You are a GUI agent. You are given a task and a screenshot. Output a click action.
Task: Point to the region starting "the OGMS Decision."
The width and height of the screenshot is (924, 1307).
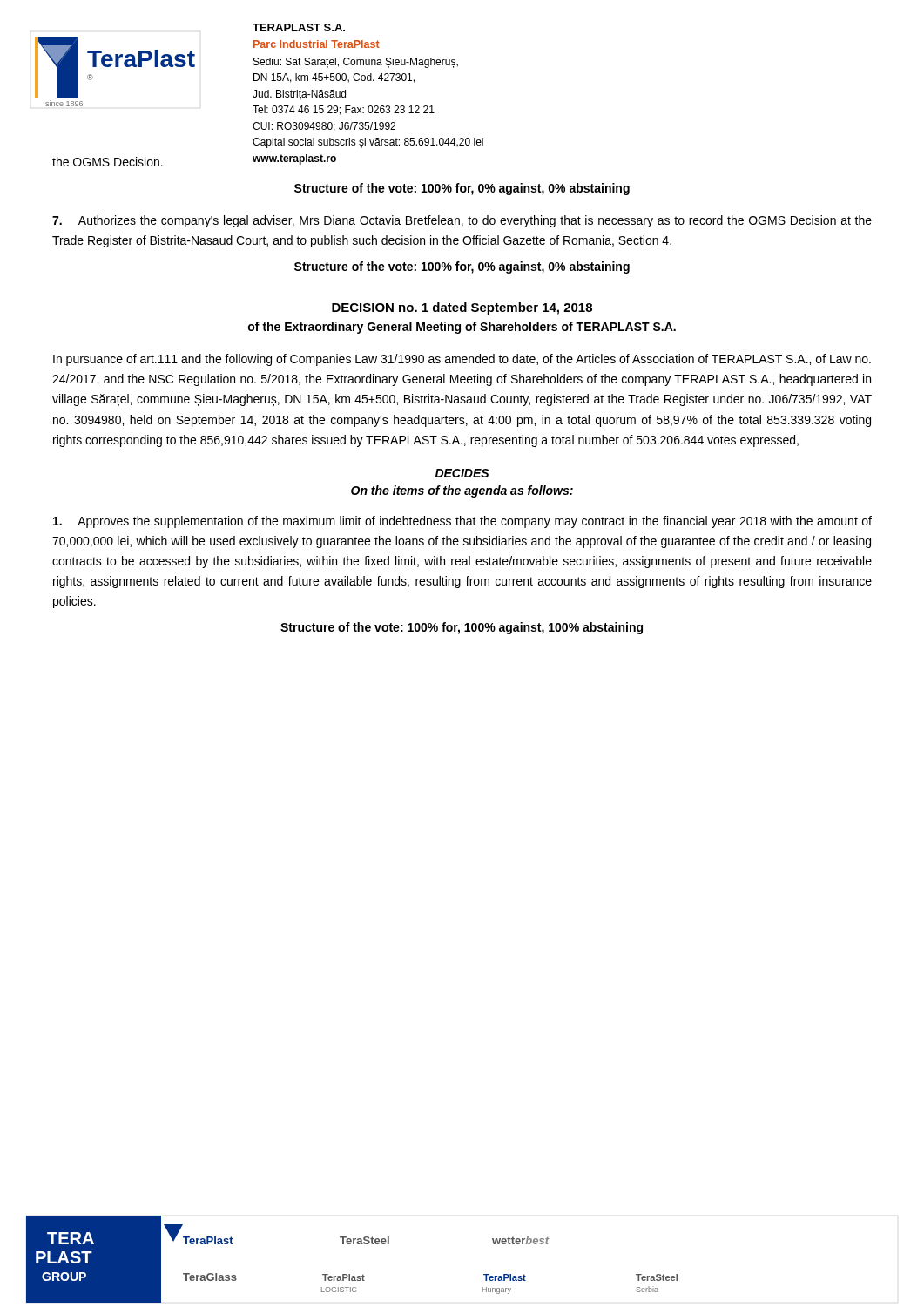[106, 162]
